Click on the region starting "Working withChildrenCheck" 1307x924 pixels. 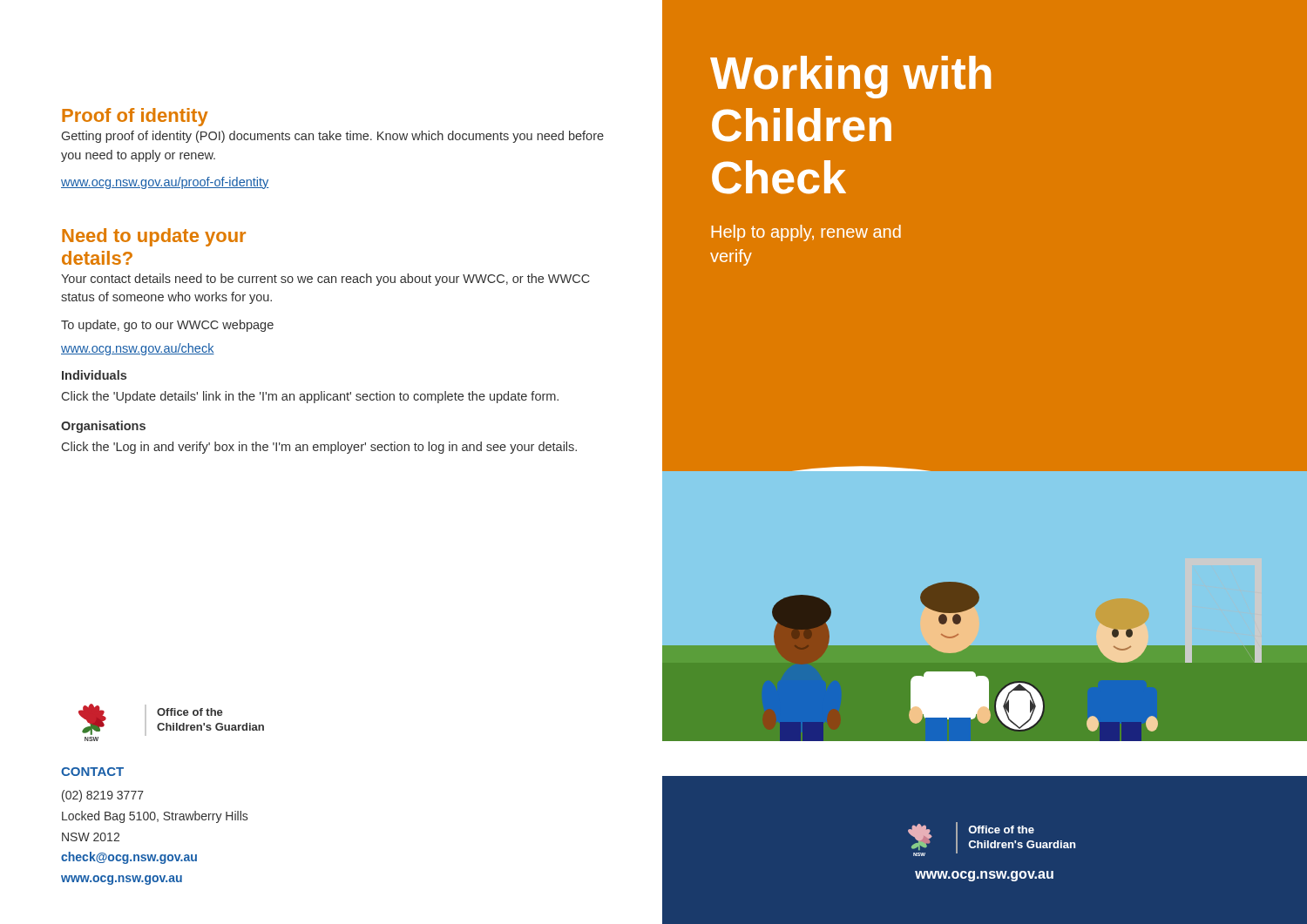(850, 77)
